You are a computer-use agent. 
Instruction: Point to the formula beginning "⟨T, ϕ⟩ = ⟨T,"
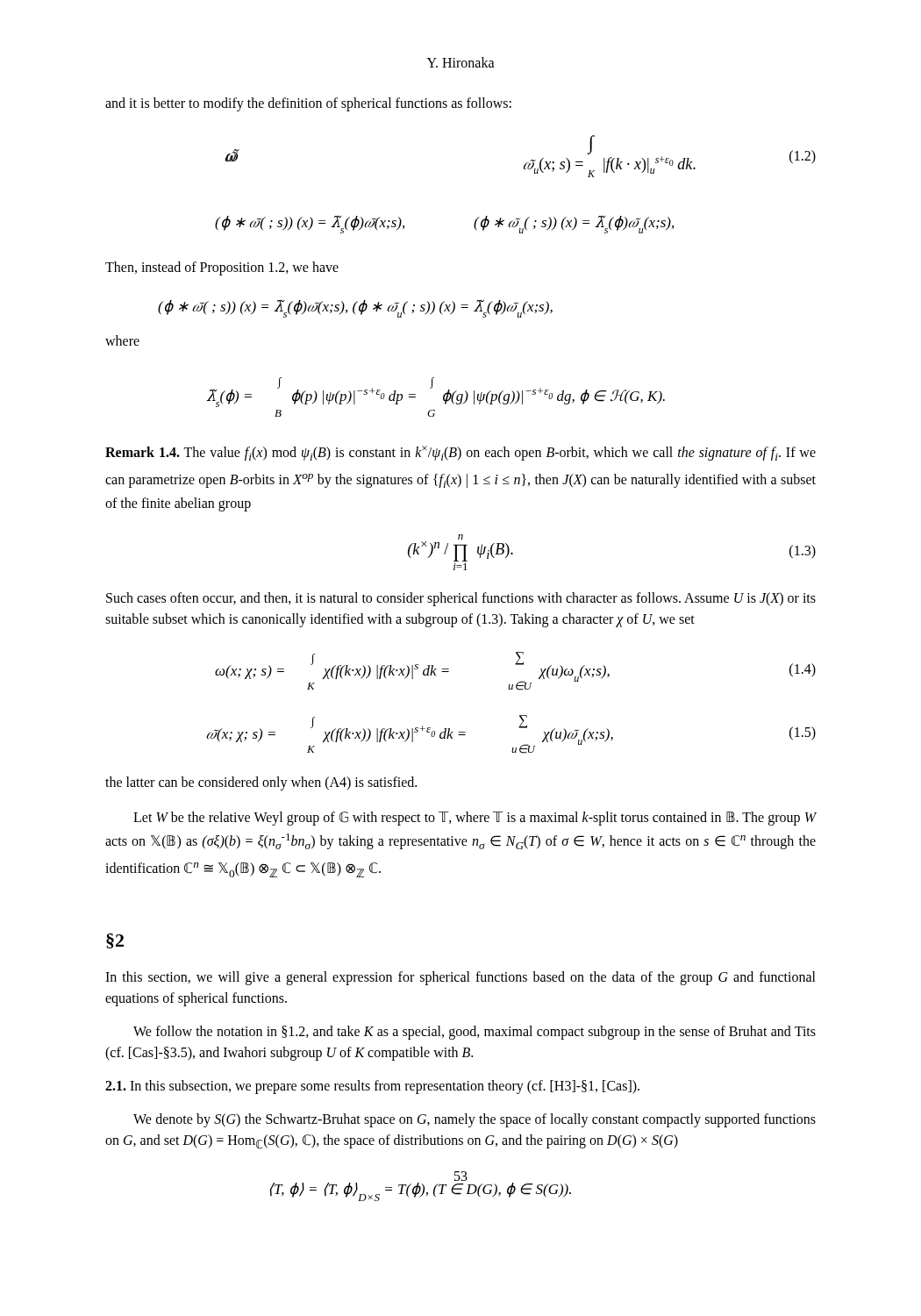pos(460,1188)
